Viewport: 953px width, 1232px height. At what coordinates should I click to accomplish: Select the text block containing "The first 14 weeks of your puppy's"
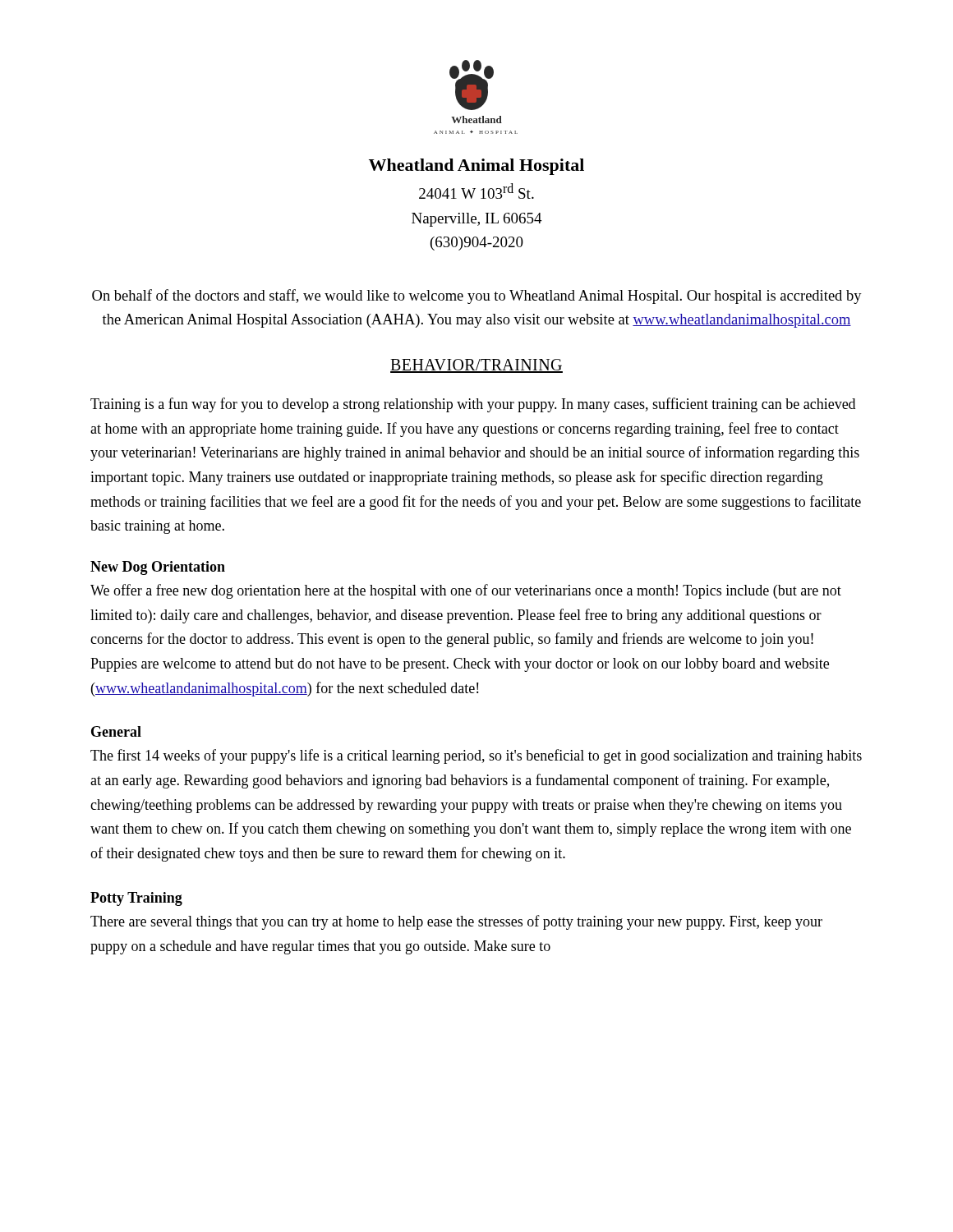[476, 805]
